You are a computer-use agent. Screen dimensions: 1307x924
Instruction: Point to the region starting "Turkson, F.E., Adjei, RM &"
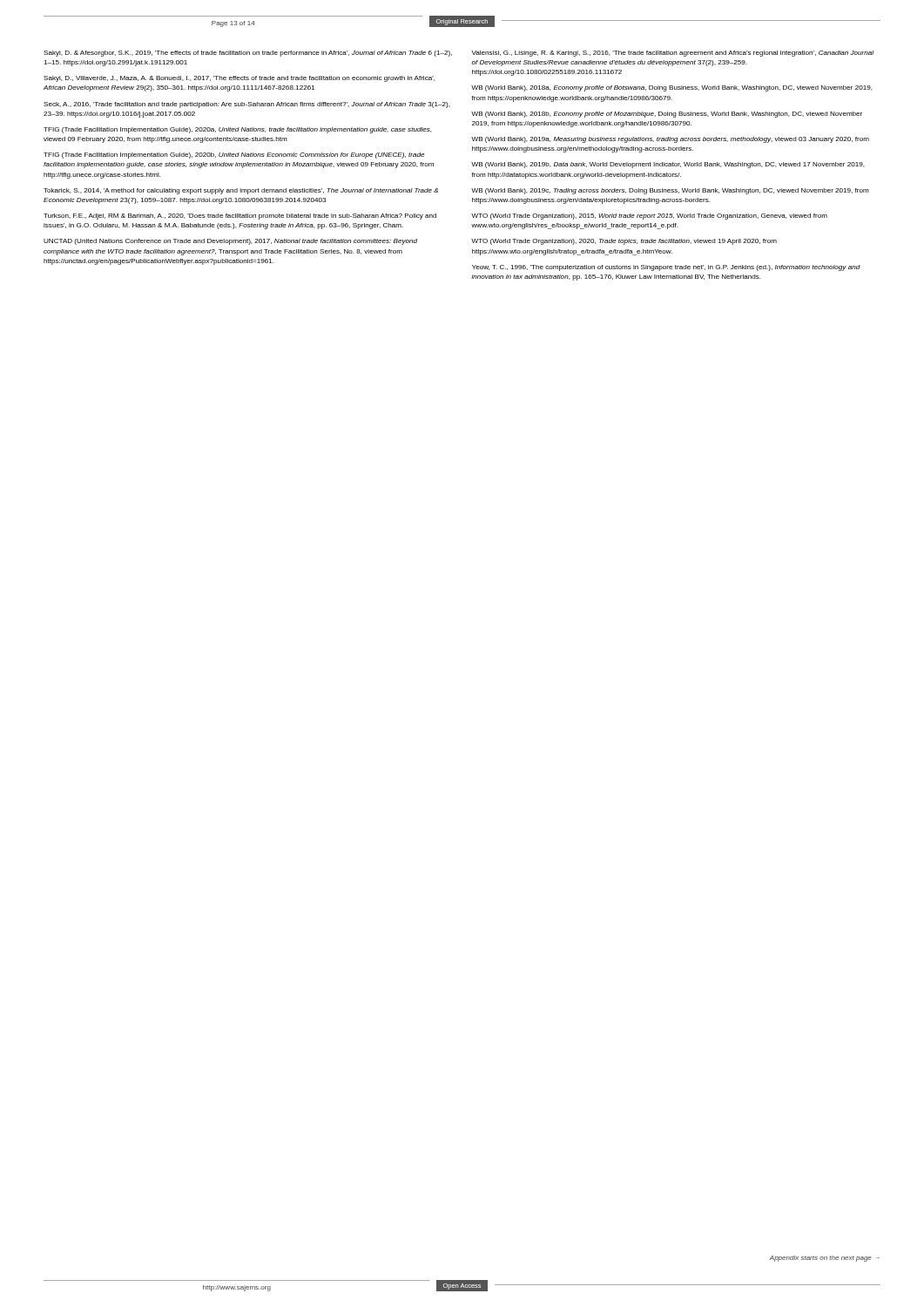(x=240, y=221)
